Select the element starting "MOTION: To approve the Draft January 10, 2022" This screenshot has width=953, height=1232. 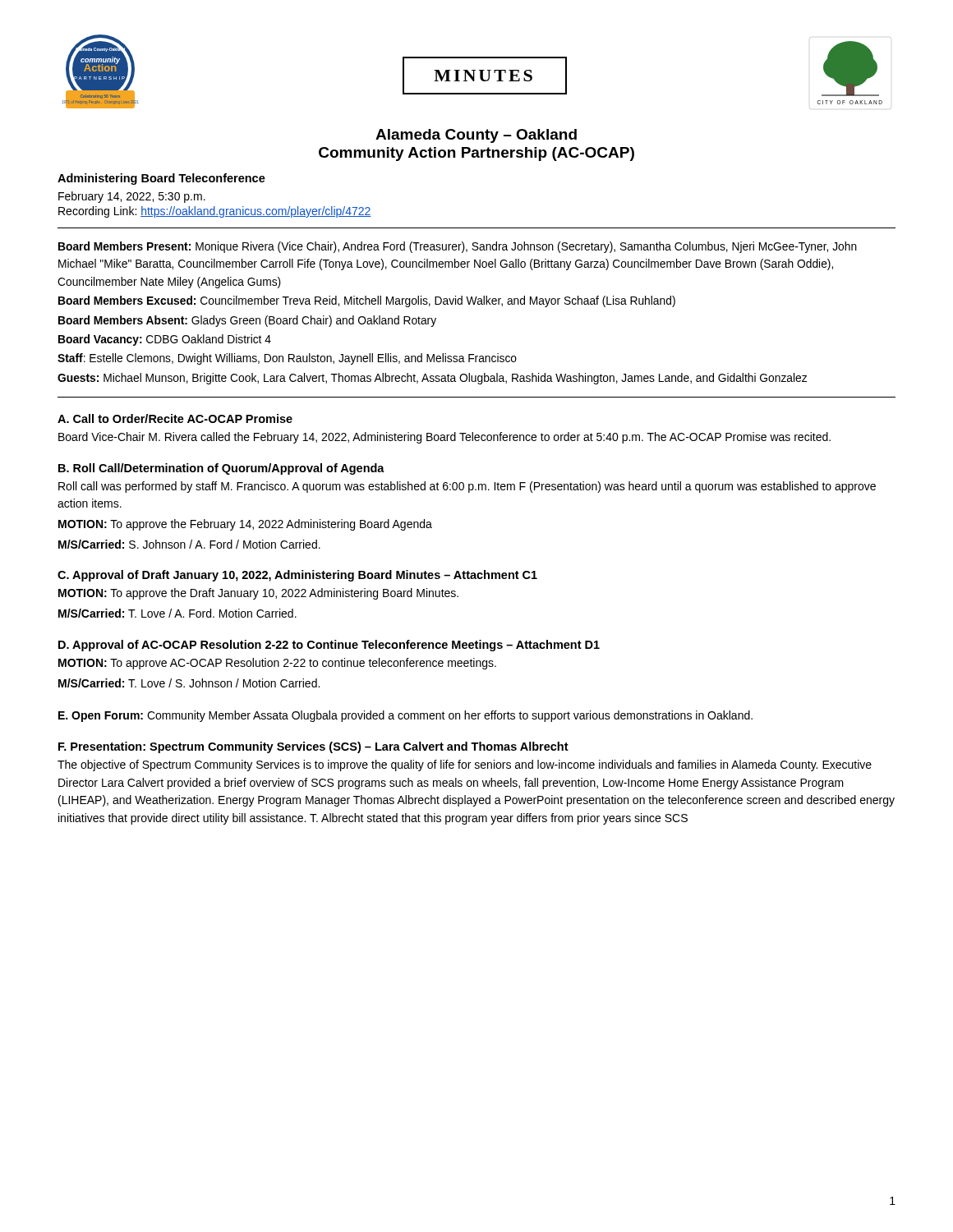tap(258, 594)
